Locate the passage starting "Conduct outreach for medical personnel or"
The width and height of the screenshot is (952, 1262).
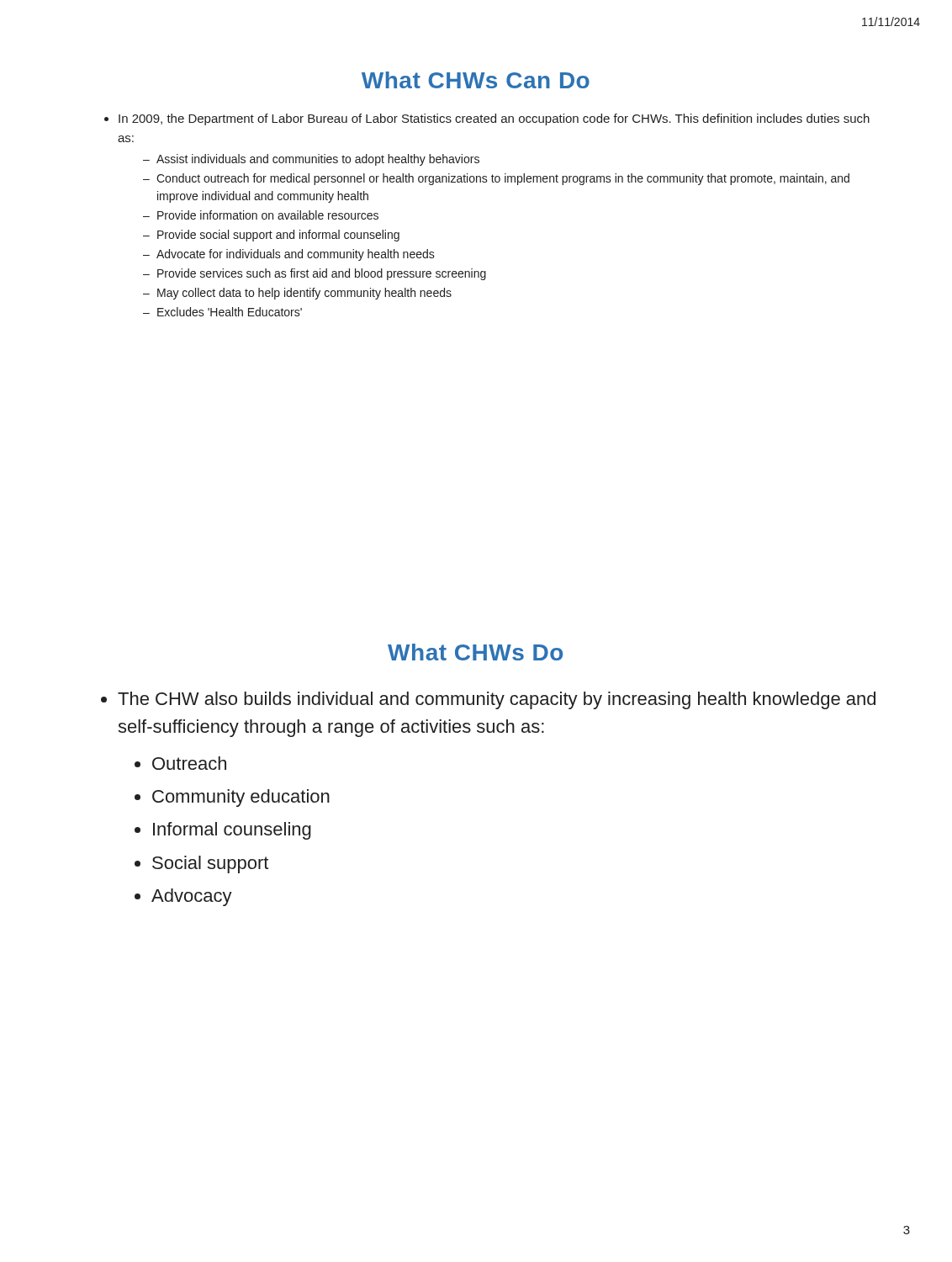click(514, 188)
